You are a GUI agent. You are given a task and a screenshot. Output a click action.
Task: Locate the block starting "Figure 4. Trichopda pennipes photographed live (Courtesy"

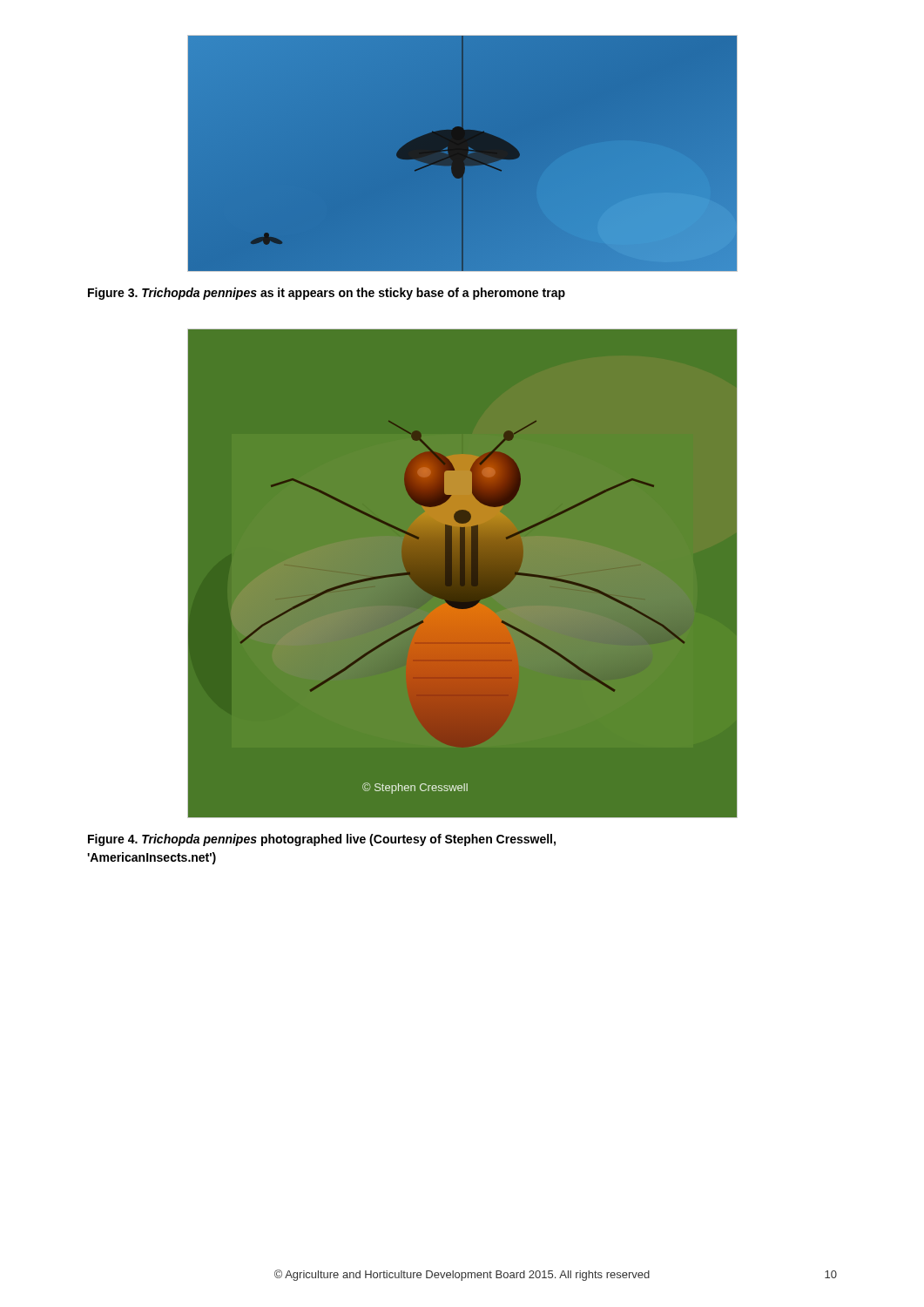322,848
